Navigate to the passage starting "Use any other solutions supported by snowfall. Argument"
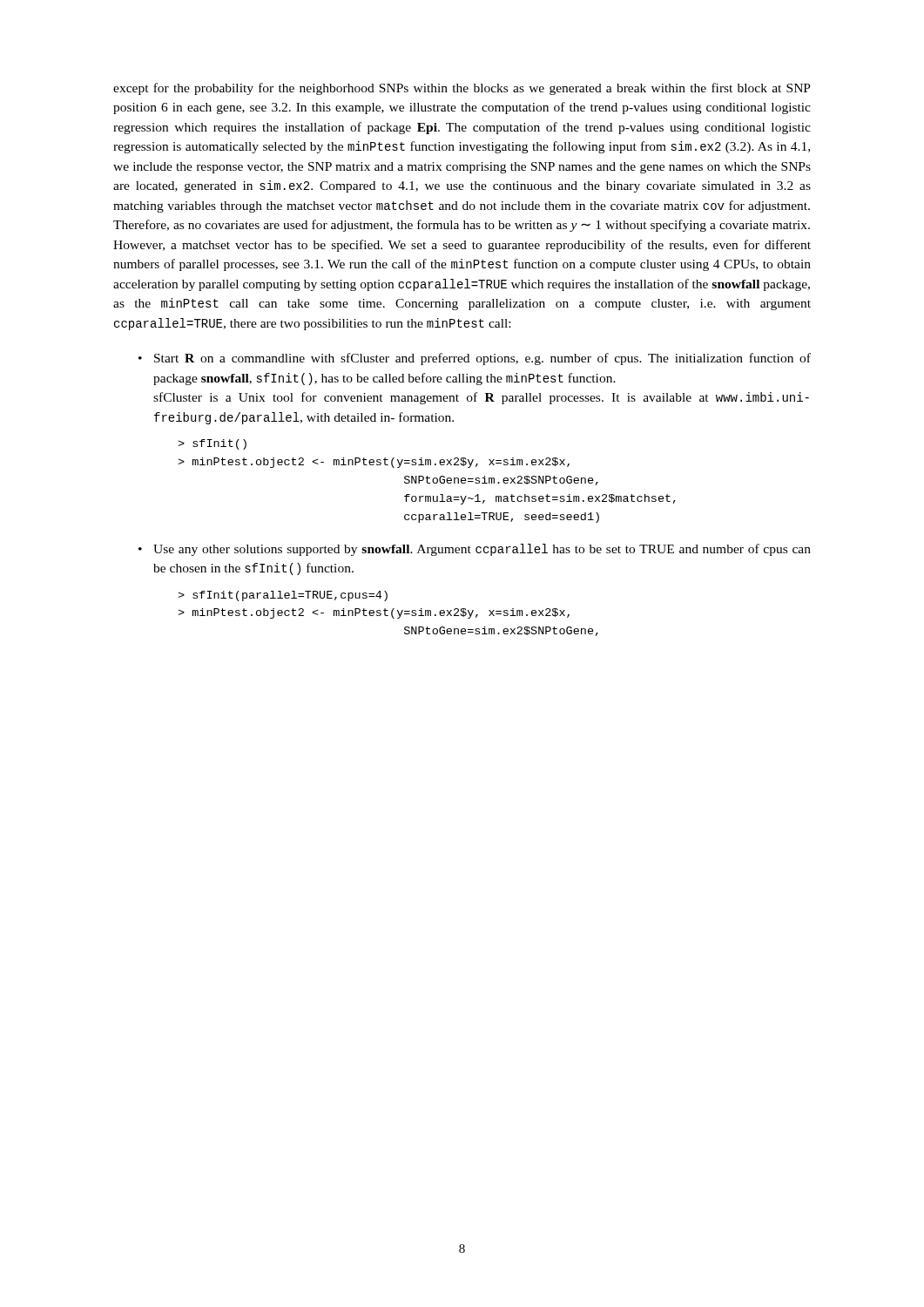Screen dimensions: 1307x924 click(482, 550)
